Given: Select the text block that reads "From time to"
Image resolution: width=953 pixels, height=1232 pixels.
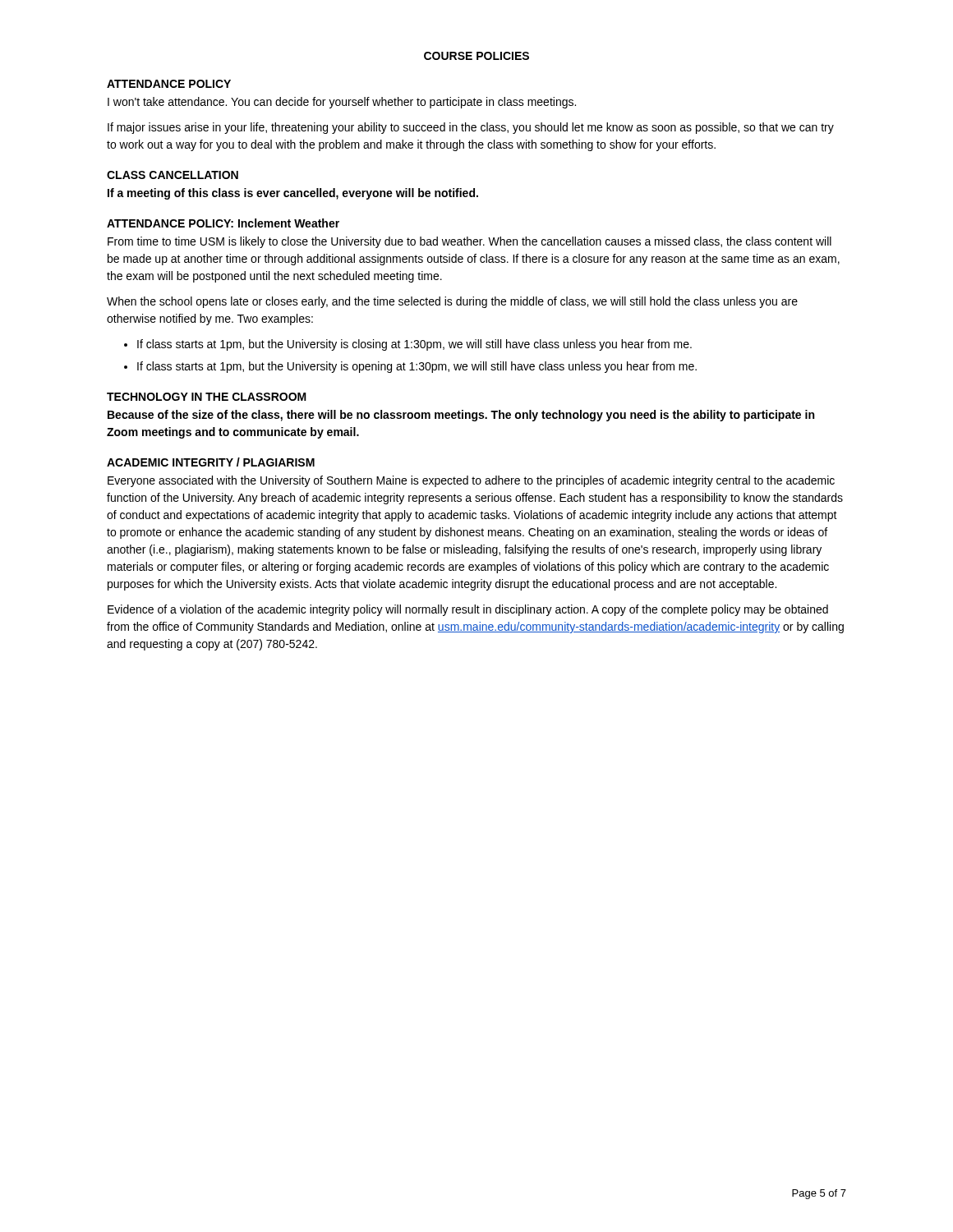Looking at the screenshot, I should coord(473,259).
